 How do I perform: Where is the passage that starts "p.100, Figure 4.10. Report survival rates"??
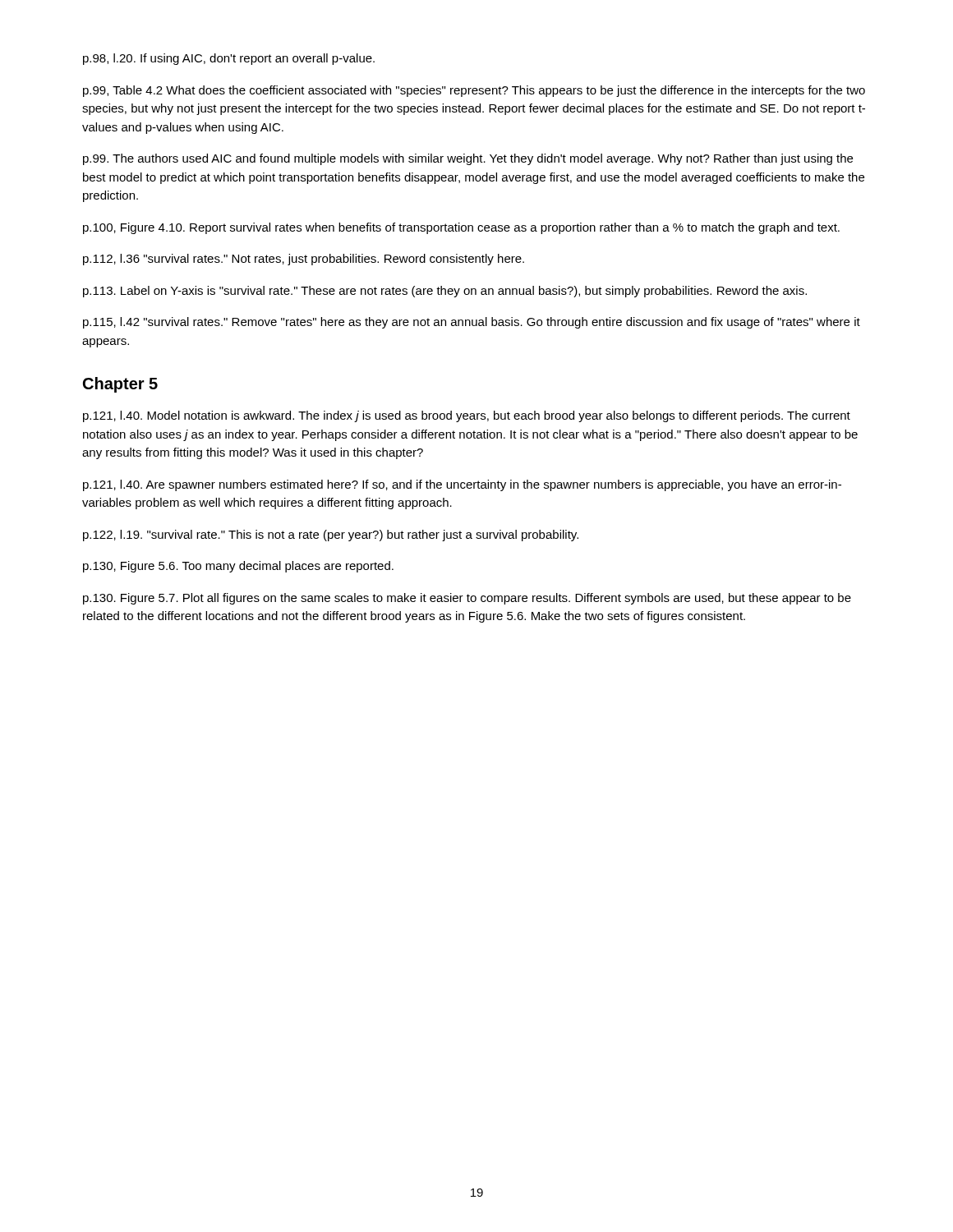coord(461,227)
